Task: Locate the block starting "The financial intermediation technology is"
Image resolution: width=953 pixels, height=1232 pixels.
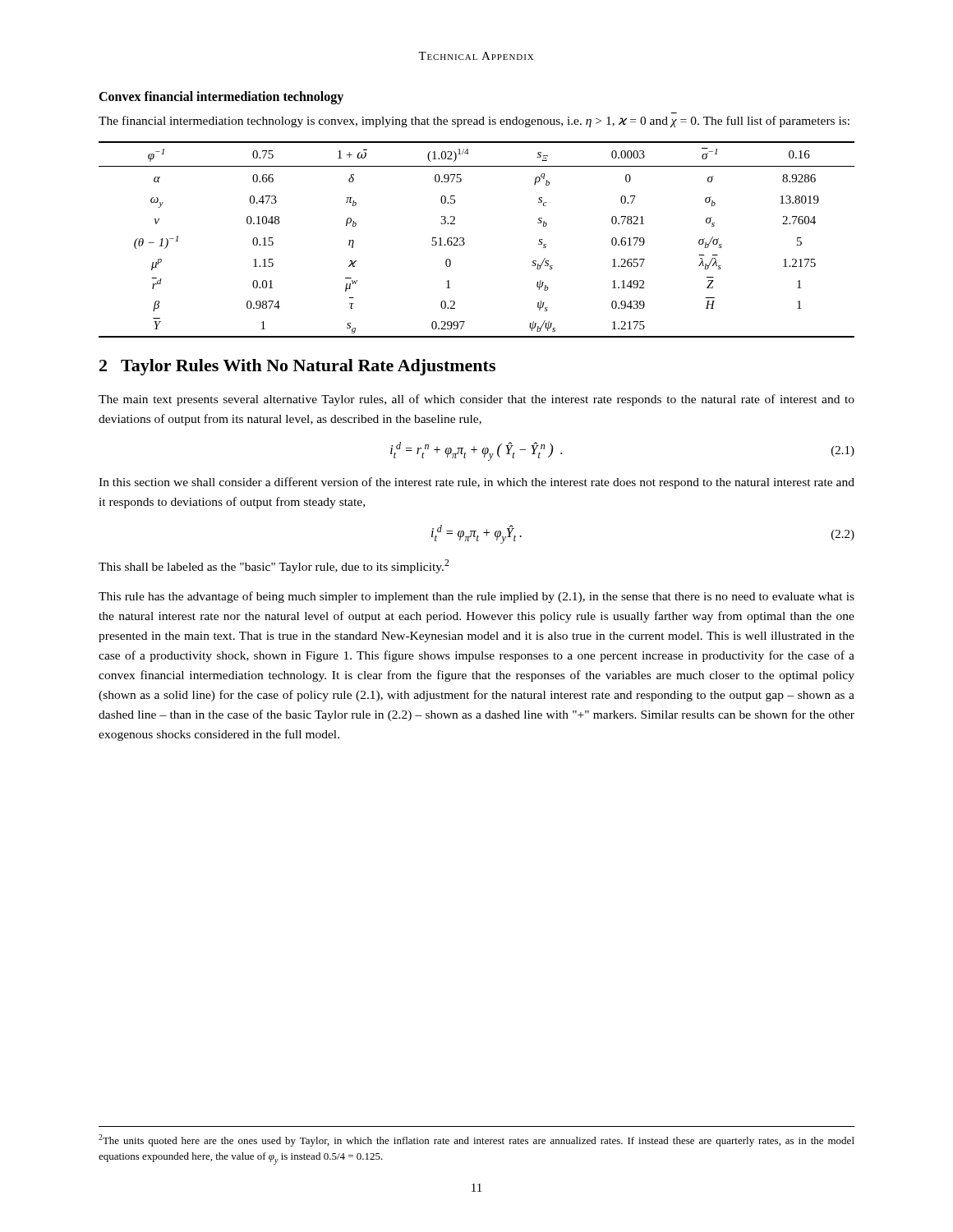Action: click(x=474, y=120)
